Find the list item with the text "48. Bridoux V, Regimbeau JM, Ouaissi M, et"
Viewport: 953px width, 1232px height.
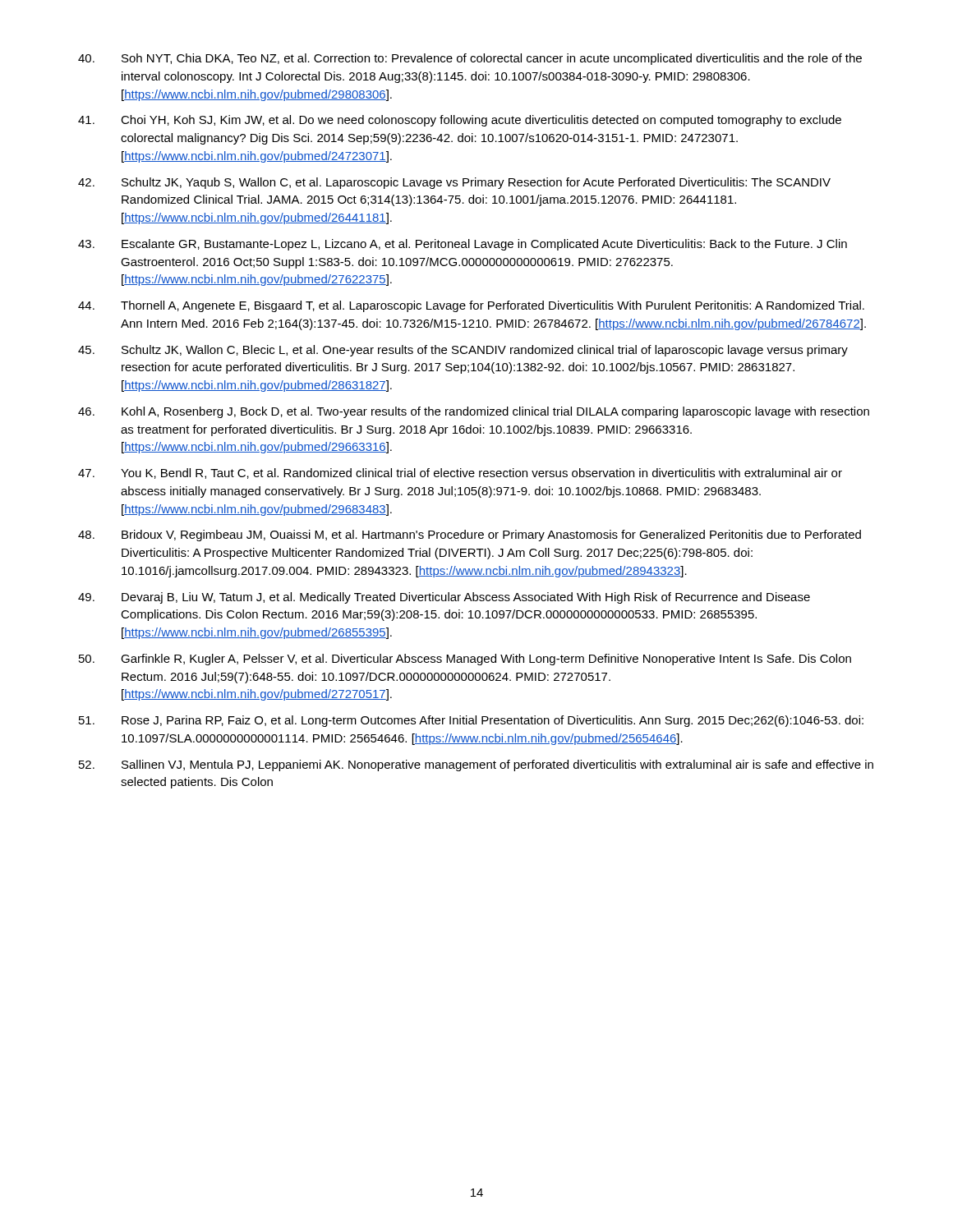point(476,553)
